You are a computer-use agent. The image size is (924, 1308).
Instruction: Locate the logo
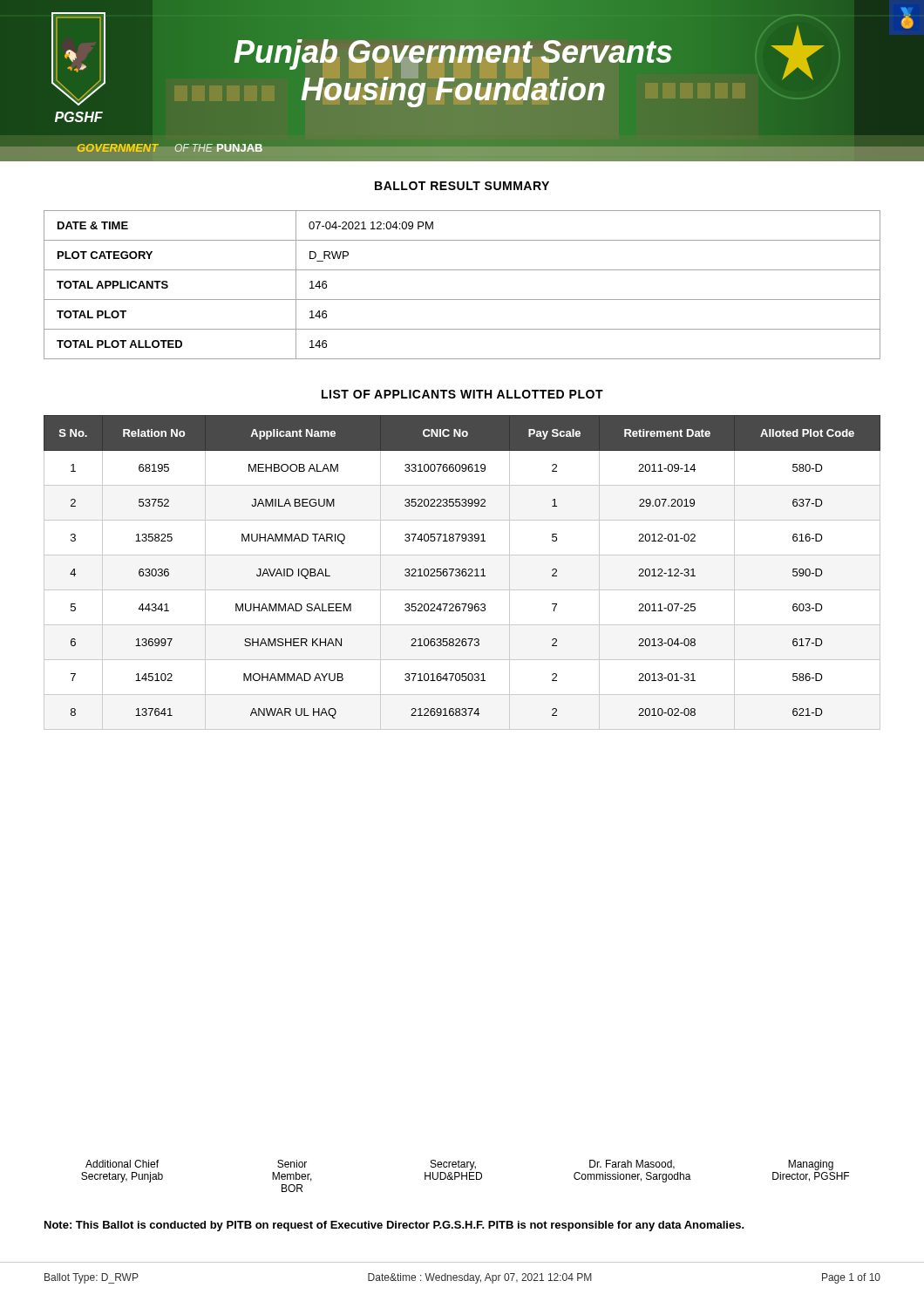click(462, 81)
